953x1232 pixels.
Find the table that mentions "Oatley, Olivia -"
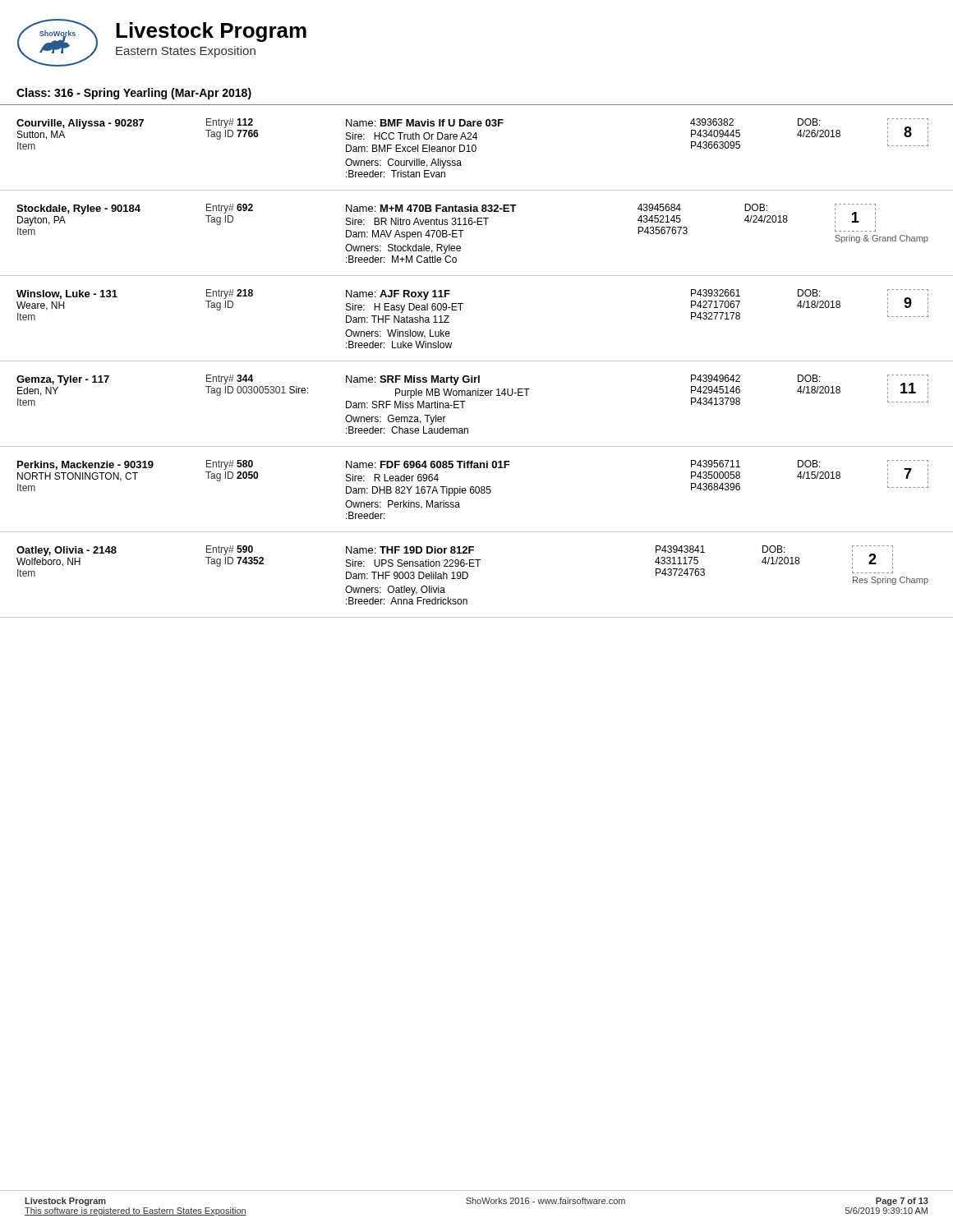[476, 575]
